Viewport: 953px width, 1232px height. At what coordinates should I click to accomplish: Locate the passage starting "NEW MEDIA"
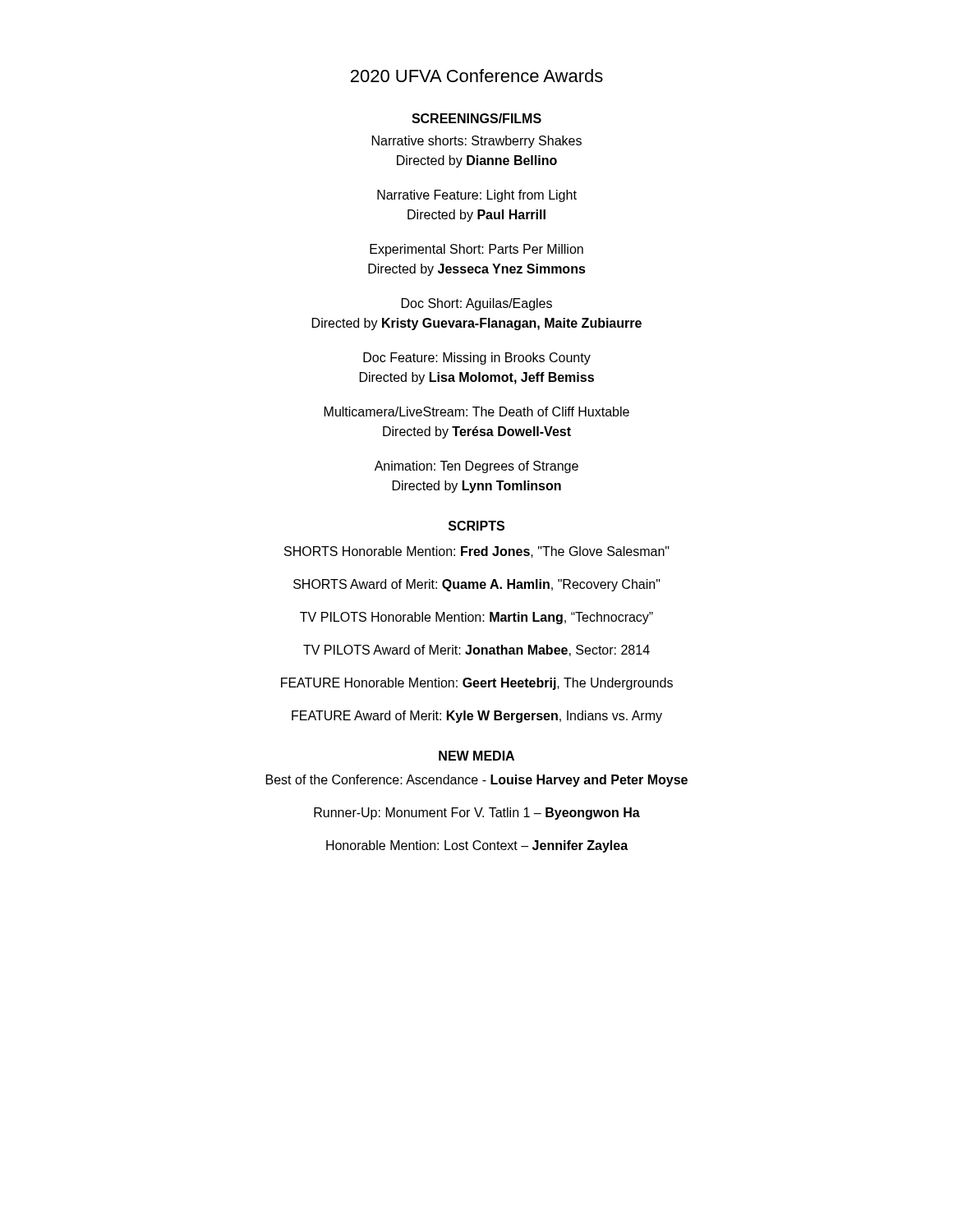(476, 756)
